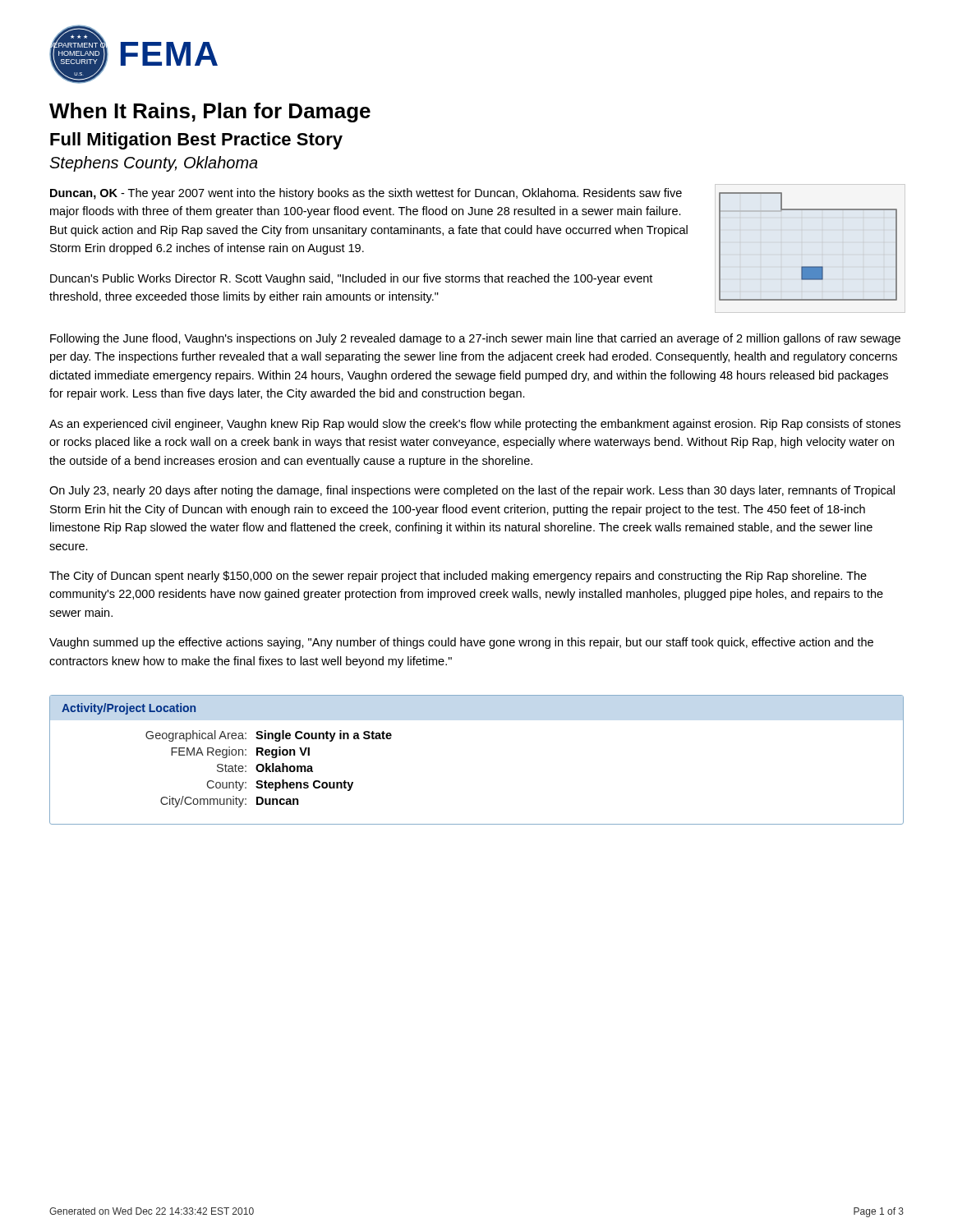Viewport: 953px width, 1232px height.
Task: Point to the passage starting "On July 23,"
Action: (472, 518)
